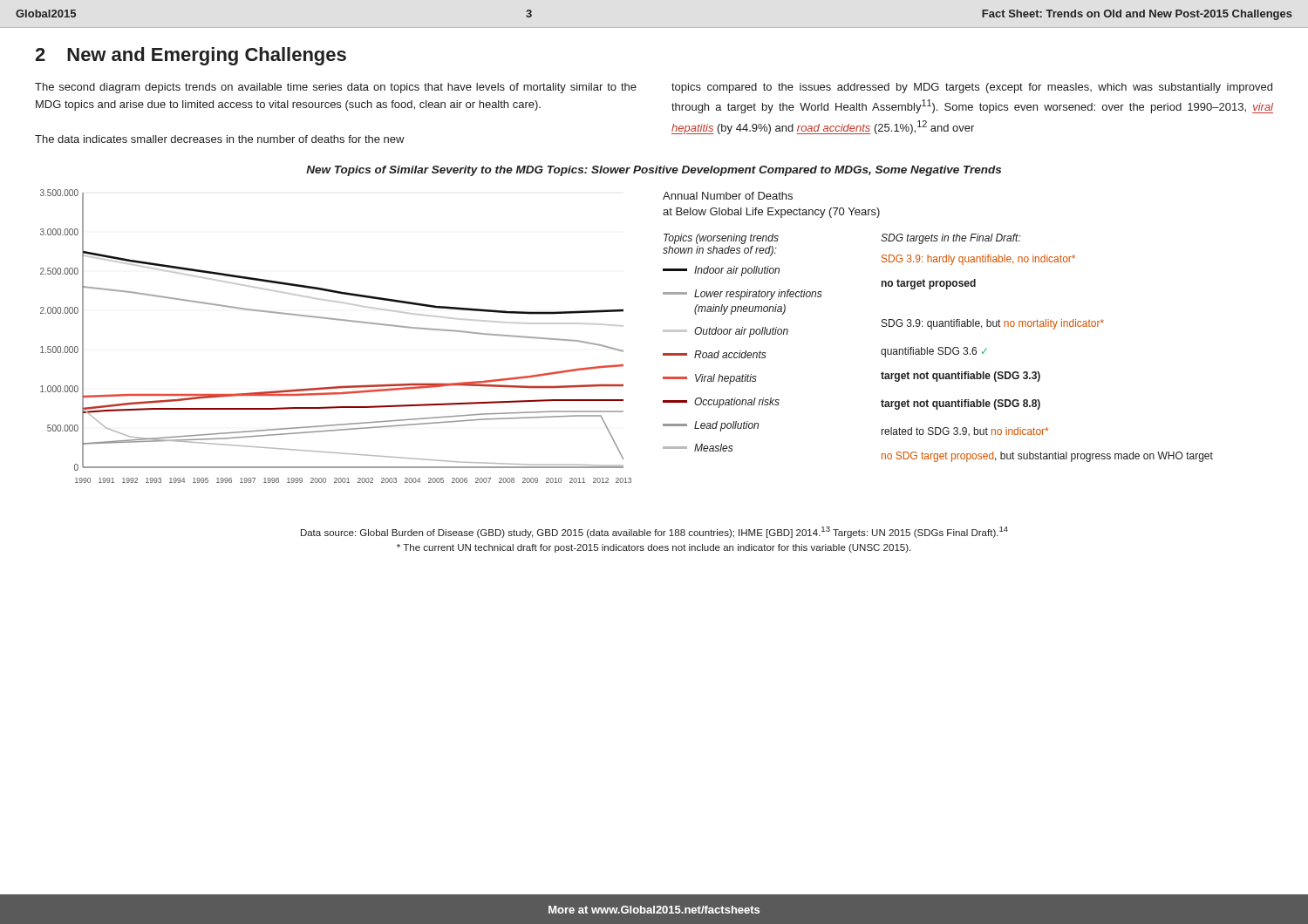1308x924 pixels.
Task: Point to the text starting "Data source: Global Burden of Disease"
Action: point(654,538)
